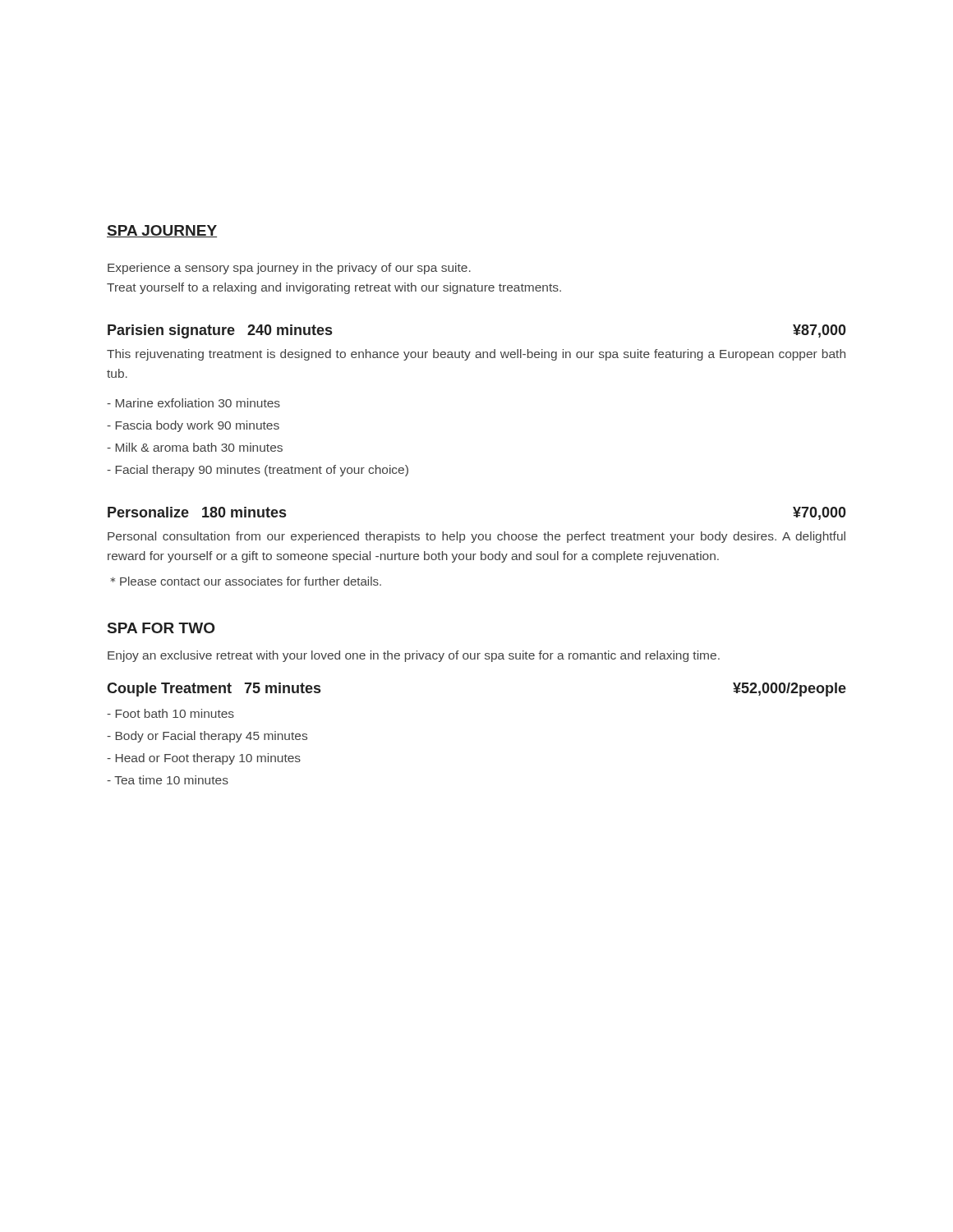The image size is (953, 1232).
Task: Select the region starting "Milk & aroma bath 30"
Action: (x=195, y=447)
